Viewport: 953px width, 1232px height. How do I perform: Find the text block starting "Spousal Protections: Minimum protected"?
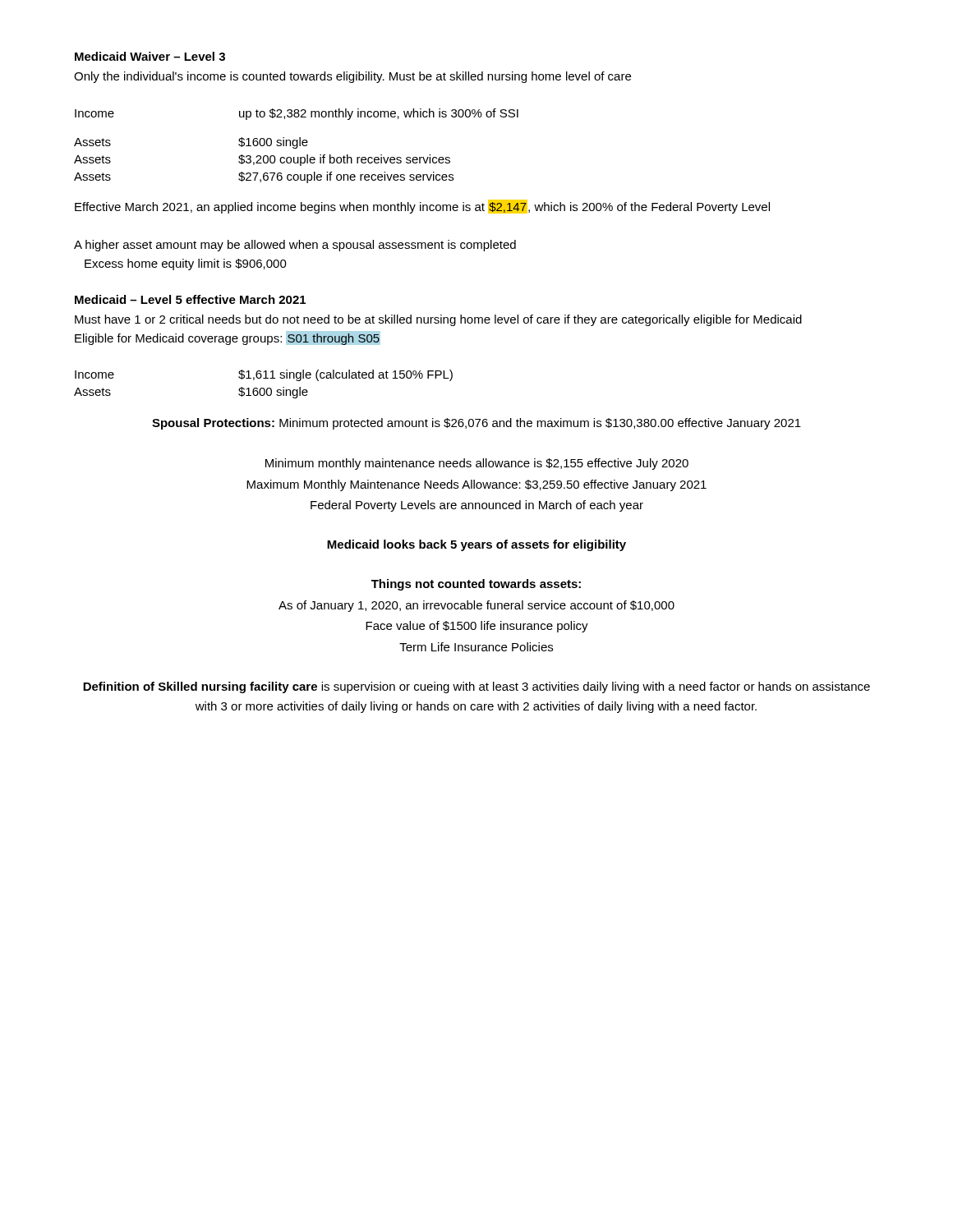476,423
